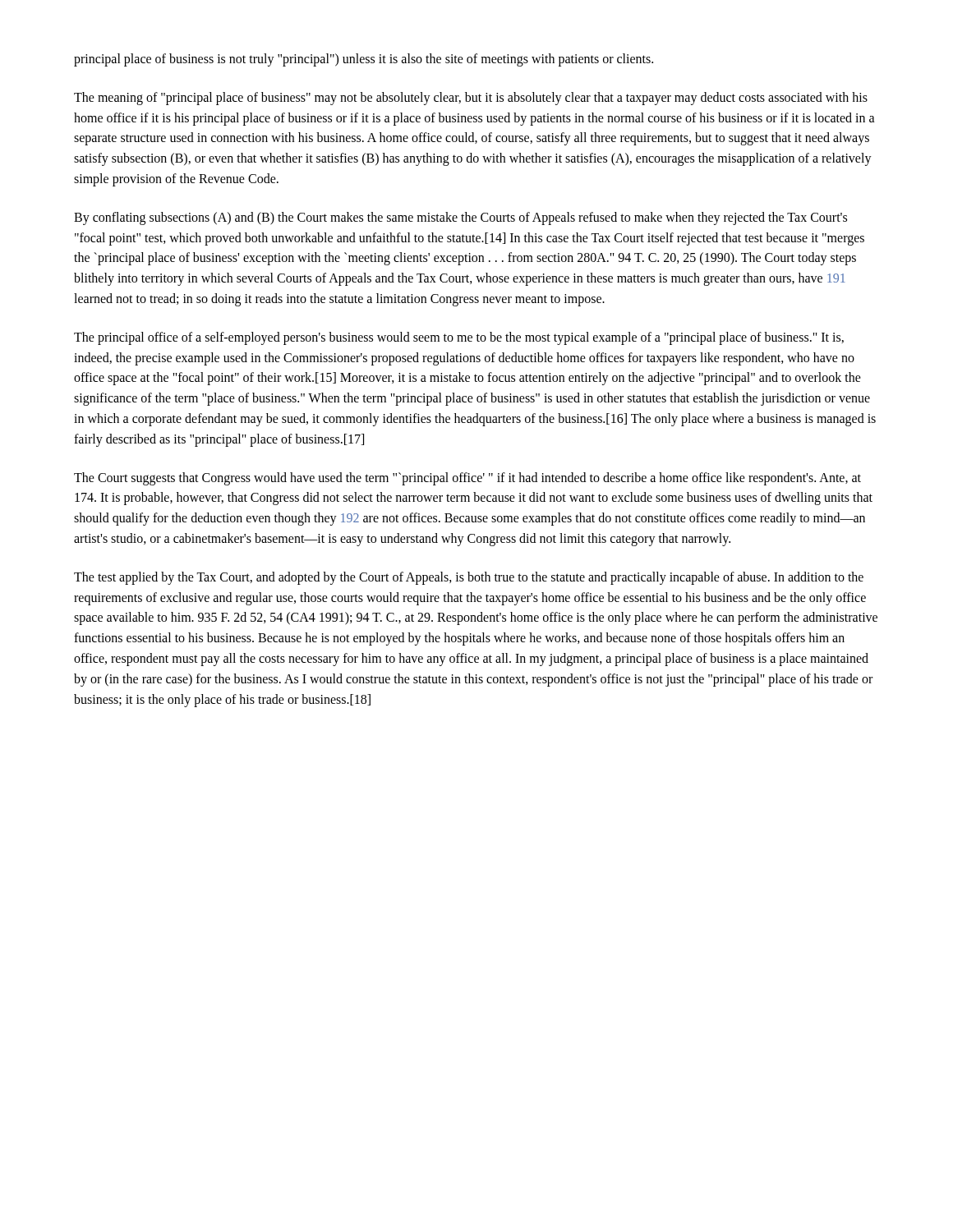Locate the text block with the text "The meaning of "principal place"

coord(474,138)
